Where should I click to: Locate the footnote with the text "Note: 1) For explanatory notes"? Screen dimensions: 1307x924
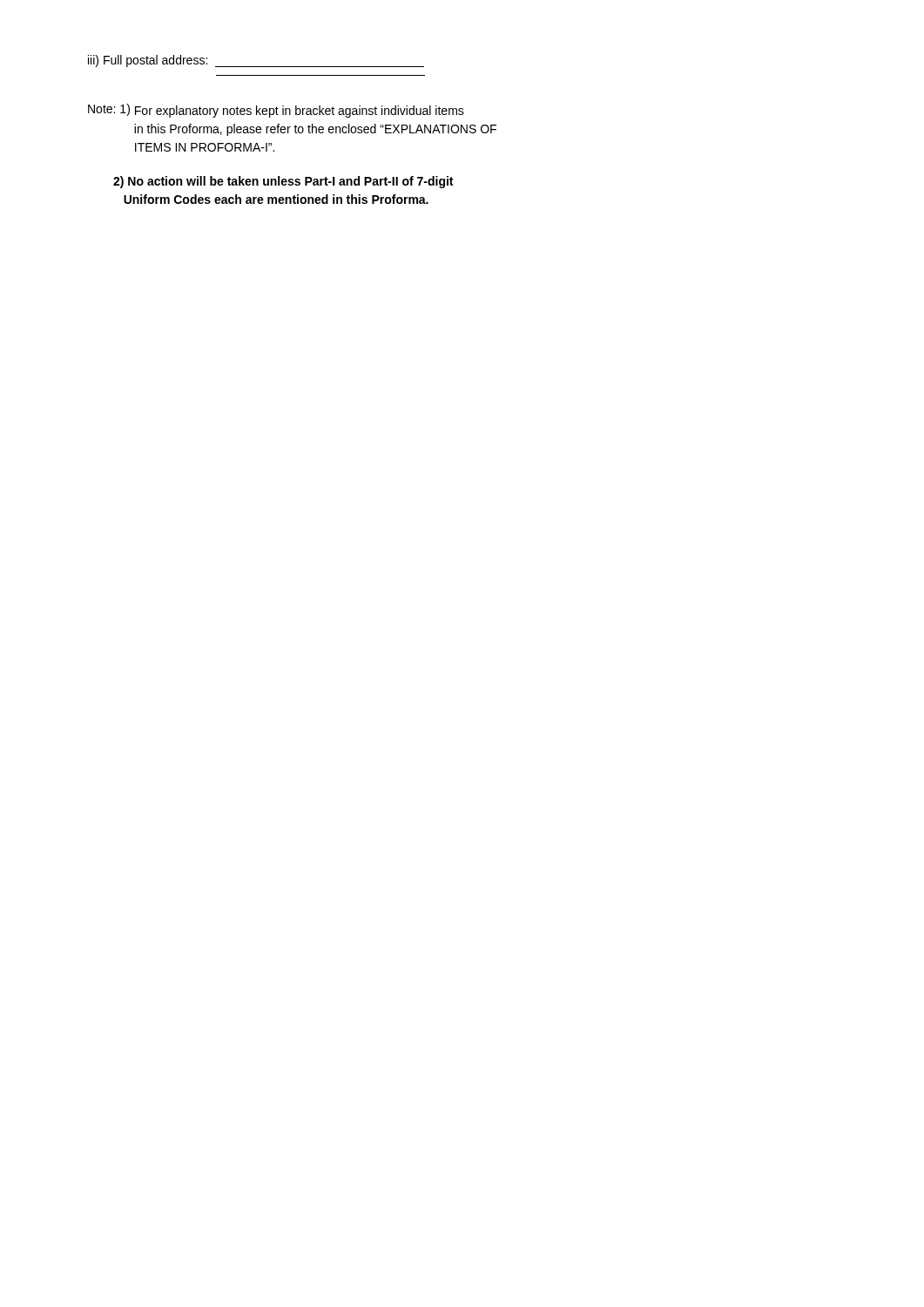click(292, 129)
